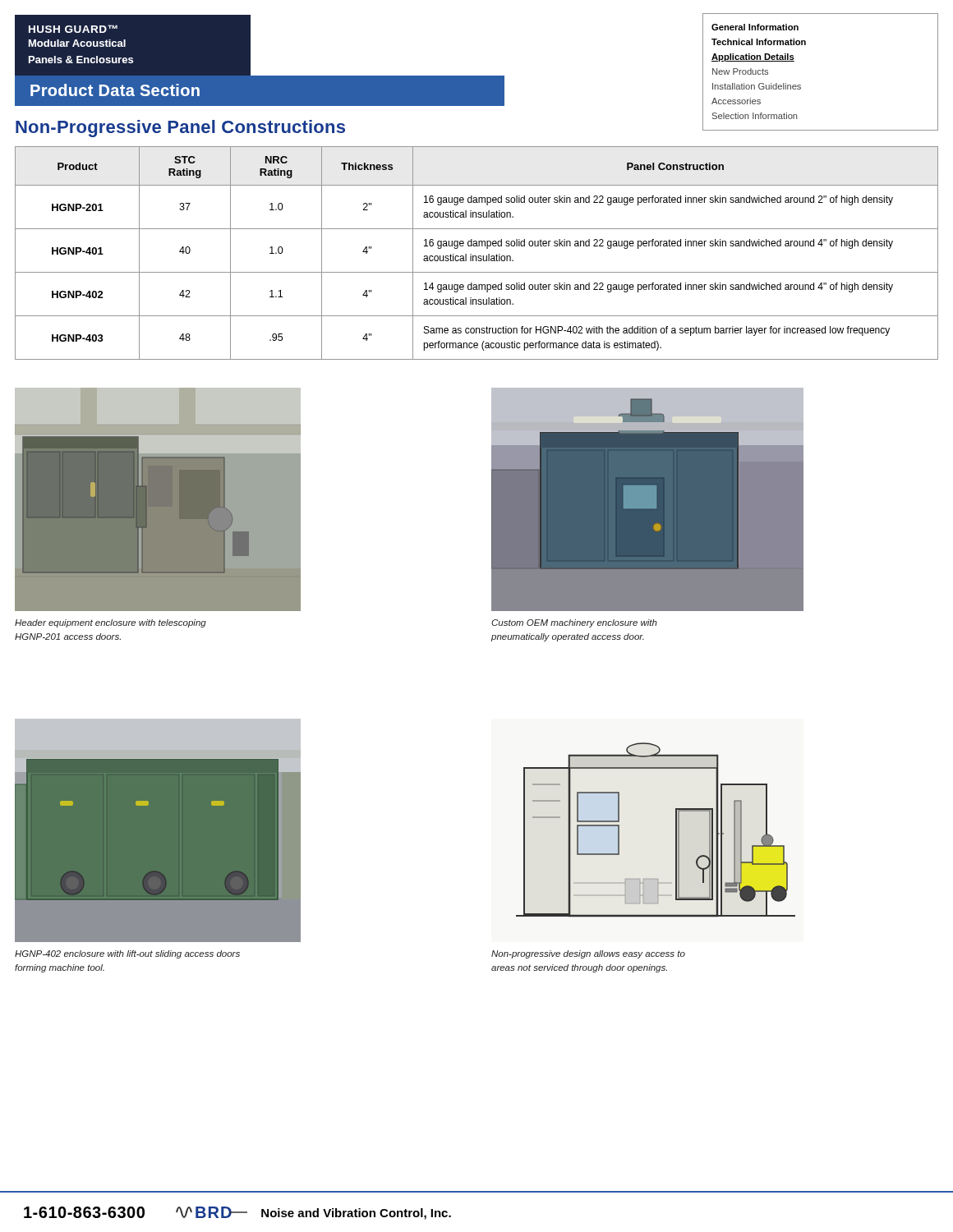Find the caption that says "Custom OEM machinery enclosure withpneumatically operated access door."

[x=574, y=629]
